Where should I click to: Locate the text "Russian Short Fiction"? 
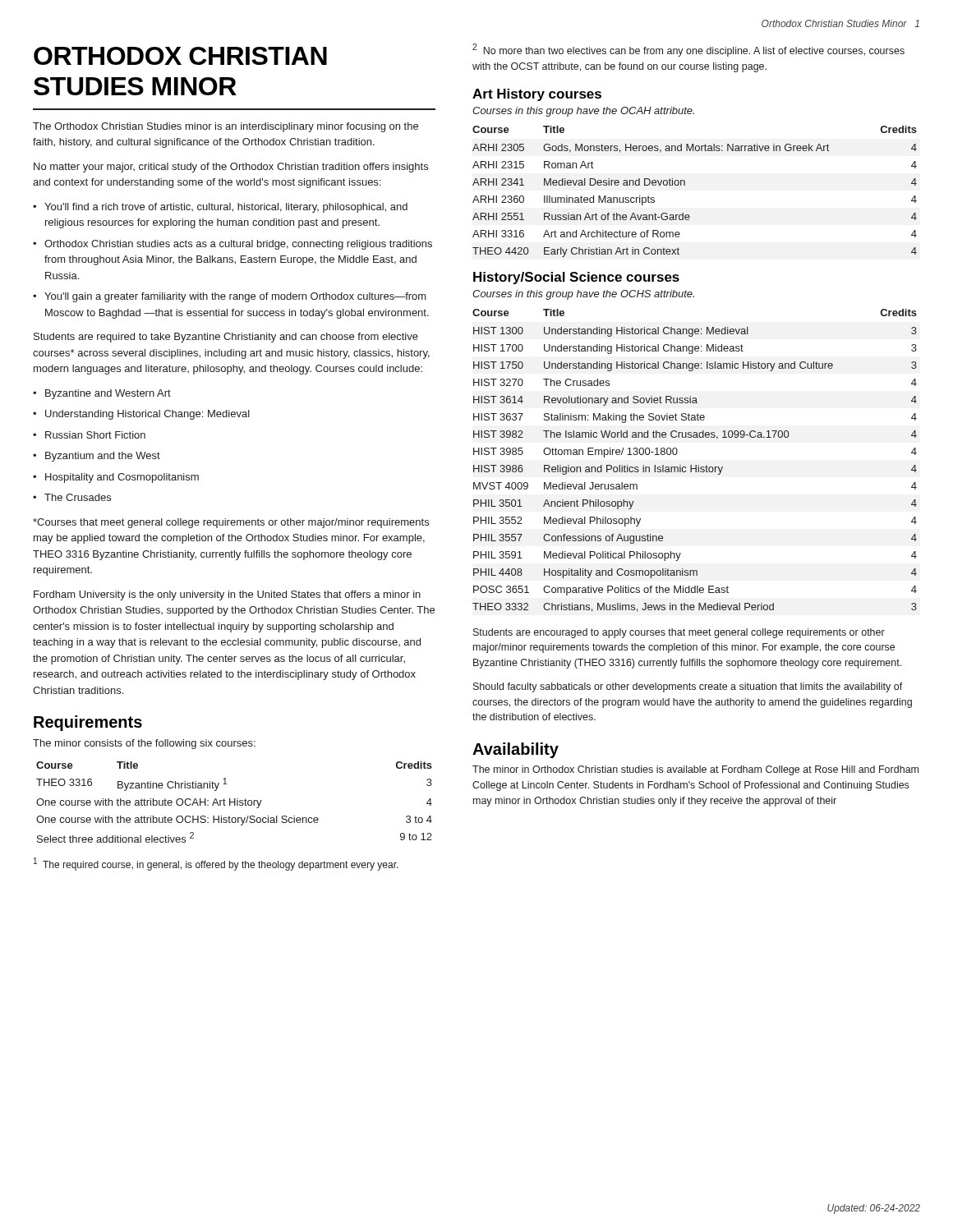[95, 435]
